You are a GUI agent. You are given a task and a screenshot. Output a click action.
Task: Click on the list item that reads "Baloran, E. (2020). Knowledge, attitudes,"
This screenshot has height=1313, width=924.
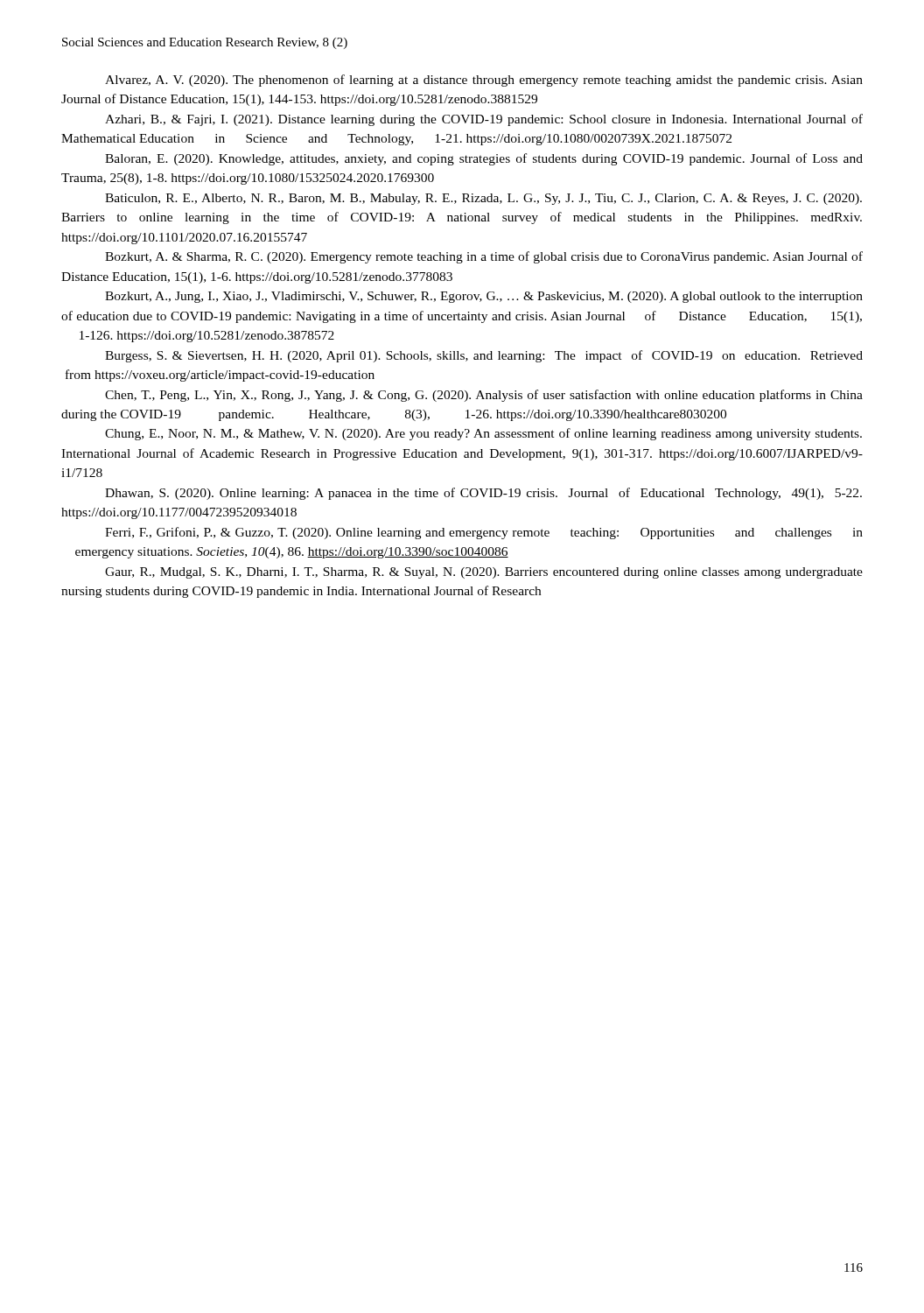462,168
